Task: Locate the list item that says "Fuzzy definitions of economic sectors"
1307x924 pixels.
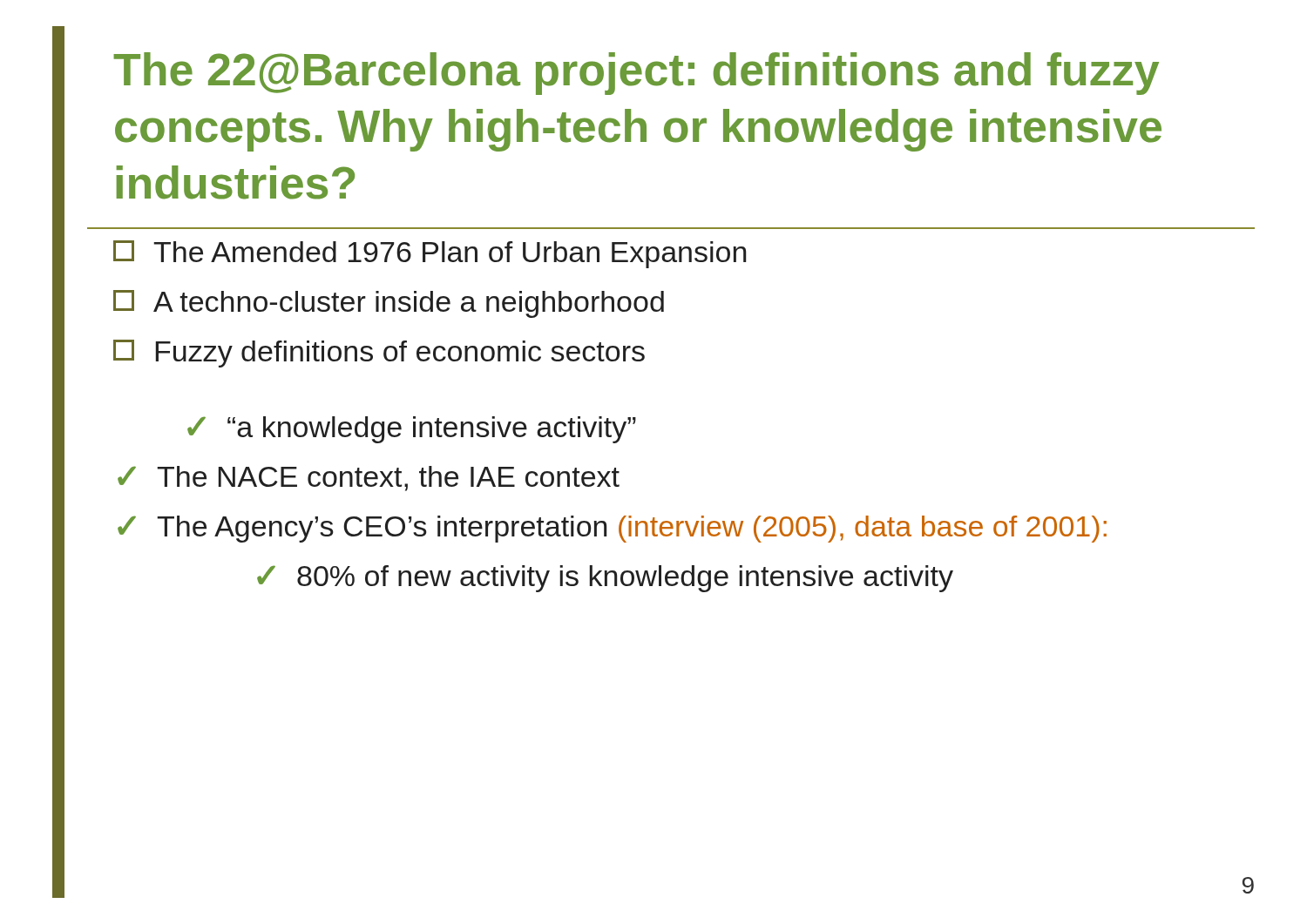Action: 379,351
